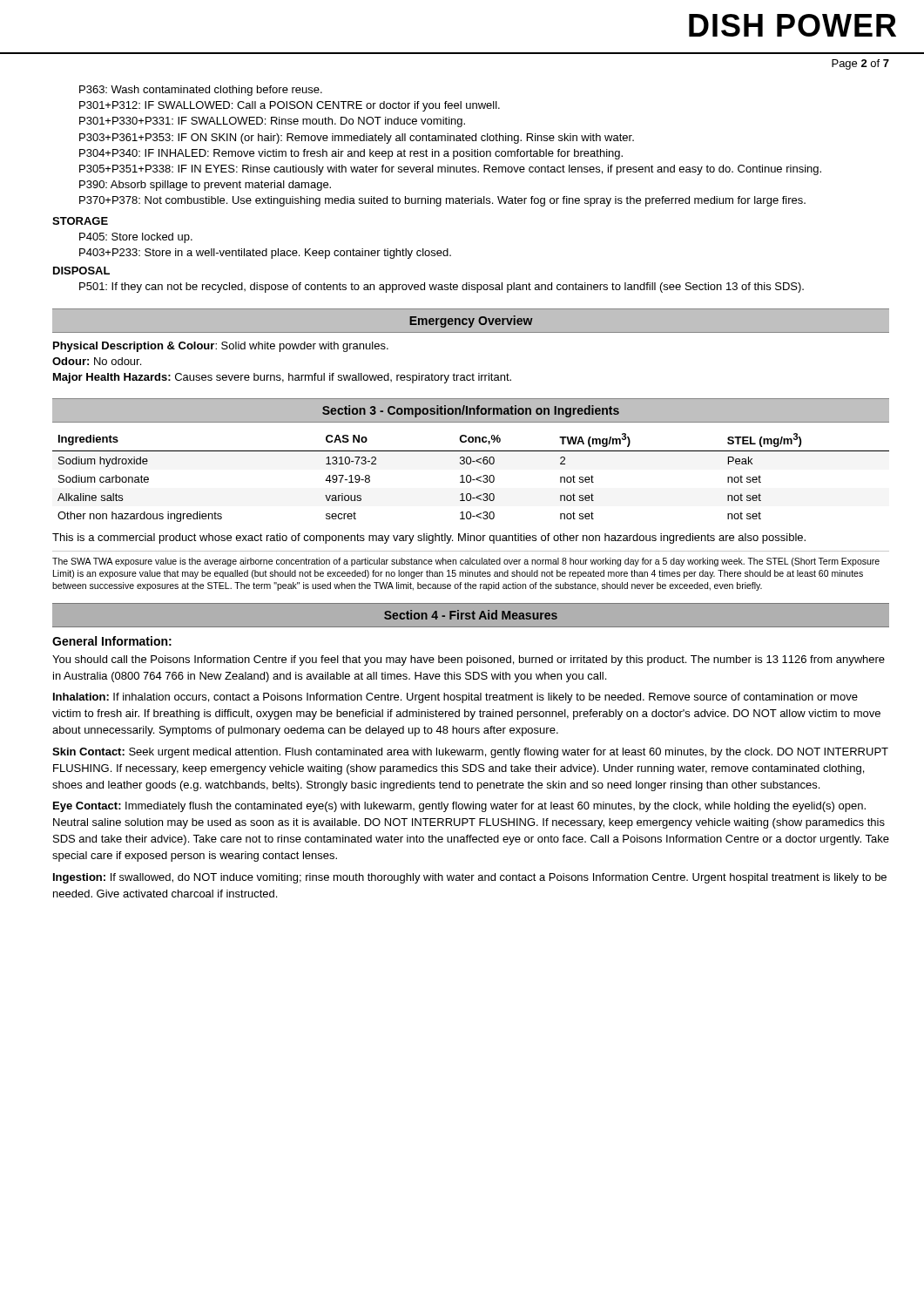
Task: Locate the text starting "P501: If they can not be recycled, dispose"
Action: 441,286
